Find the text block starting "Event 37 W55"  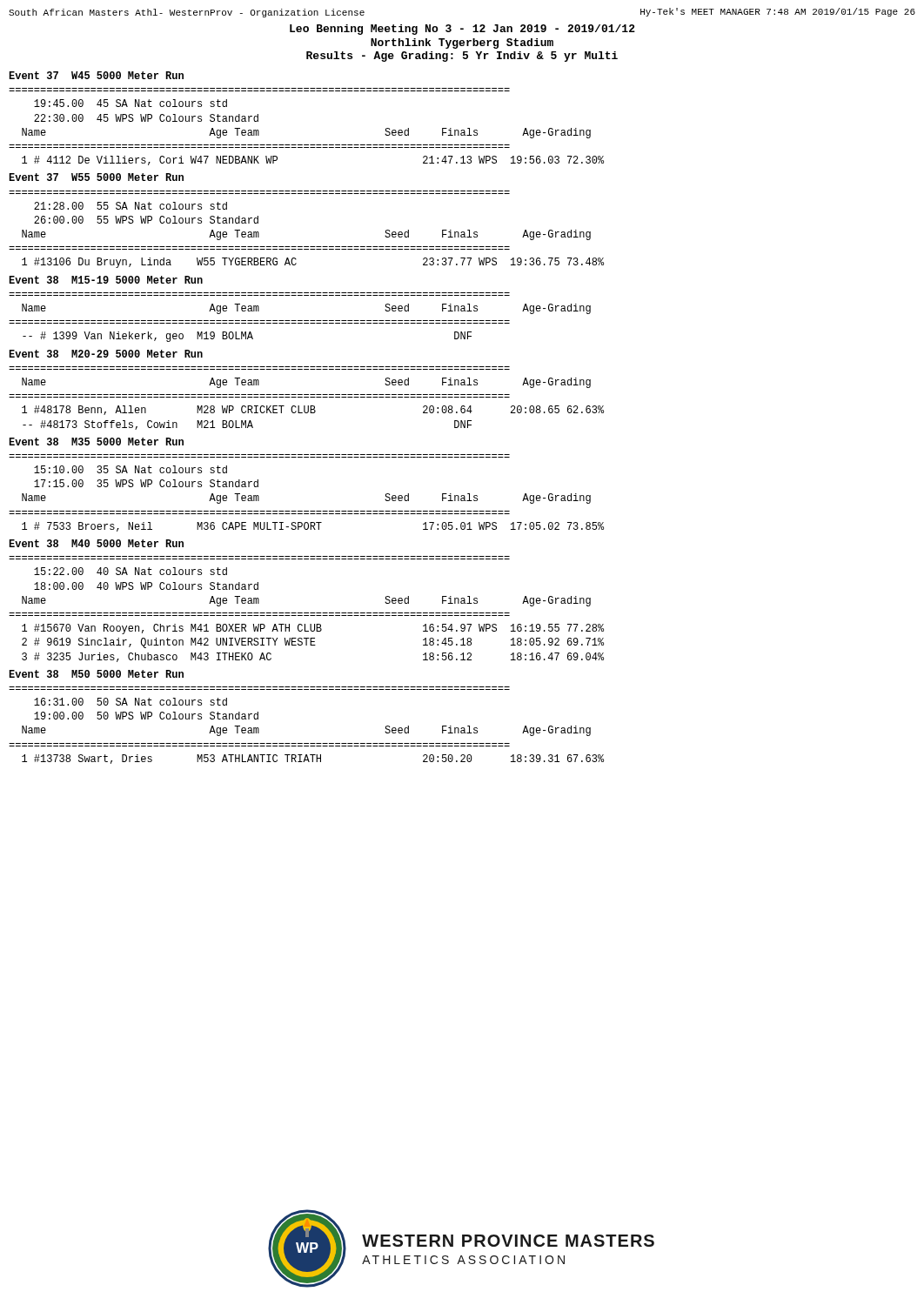tap(462, 179)
